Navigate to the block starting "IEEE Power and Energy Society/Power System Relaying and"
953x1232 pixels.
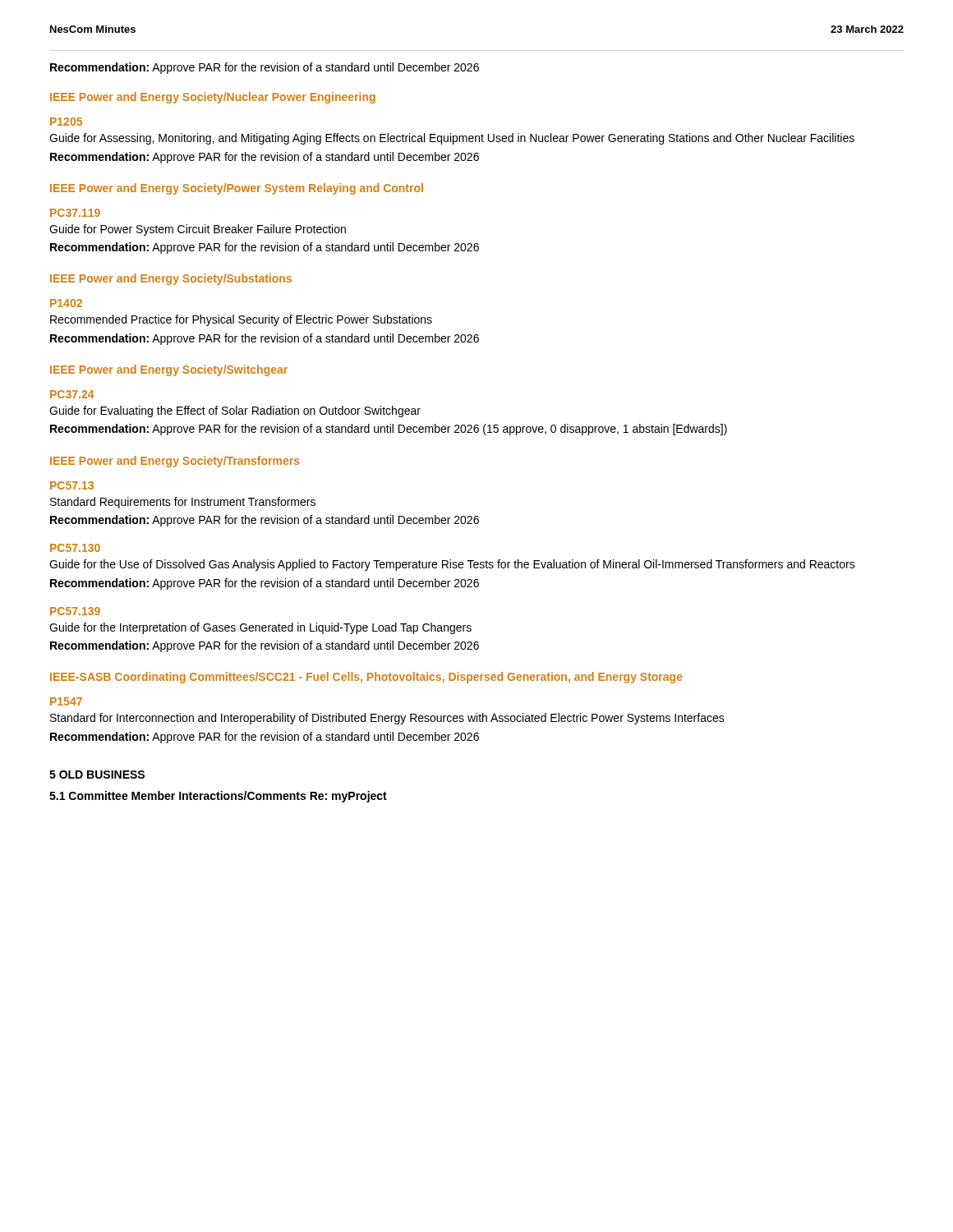(237, 188)
